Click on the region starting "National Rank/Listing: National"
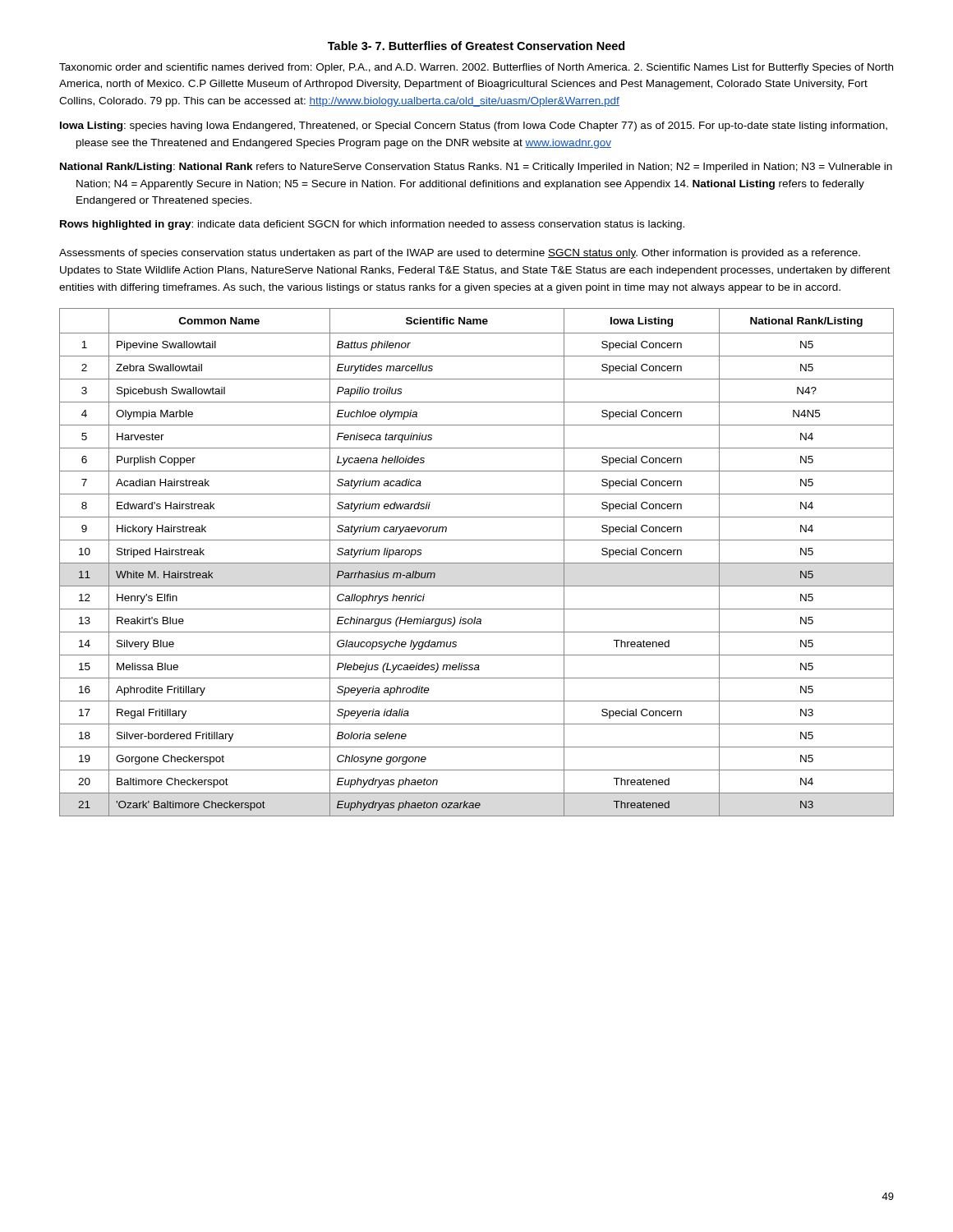This screenshot has width=953, height=1232. pyautogui.click(x=476, y=183)
